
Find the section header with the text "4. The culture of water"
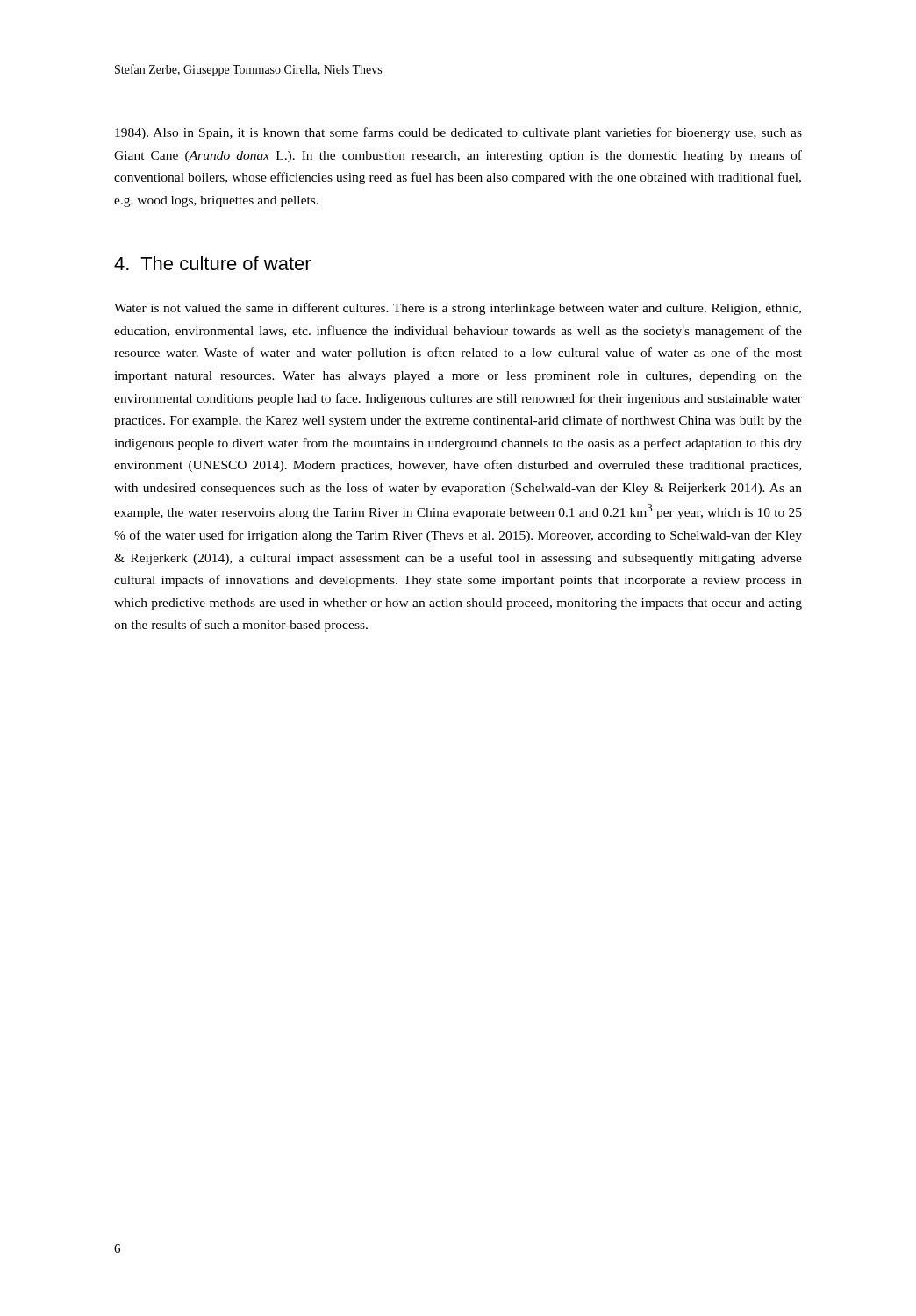pyautogui.click(x=213, y=264)
